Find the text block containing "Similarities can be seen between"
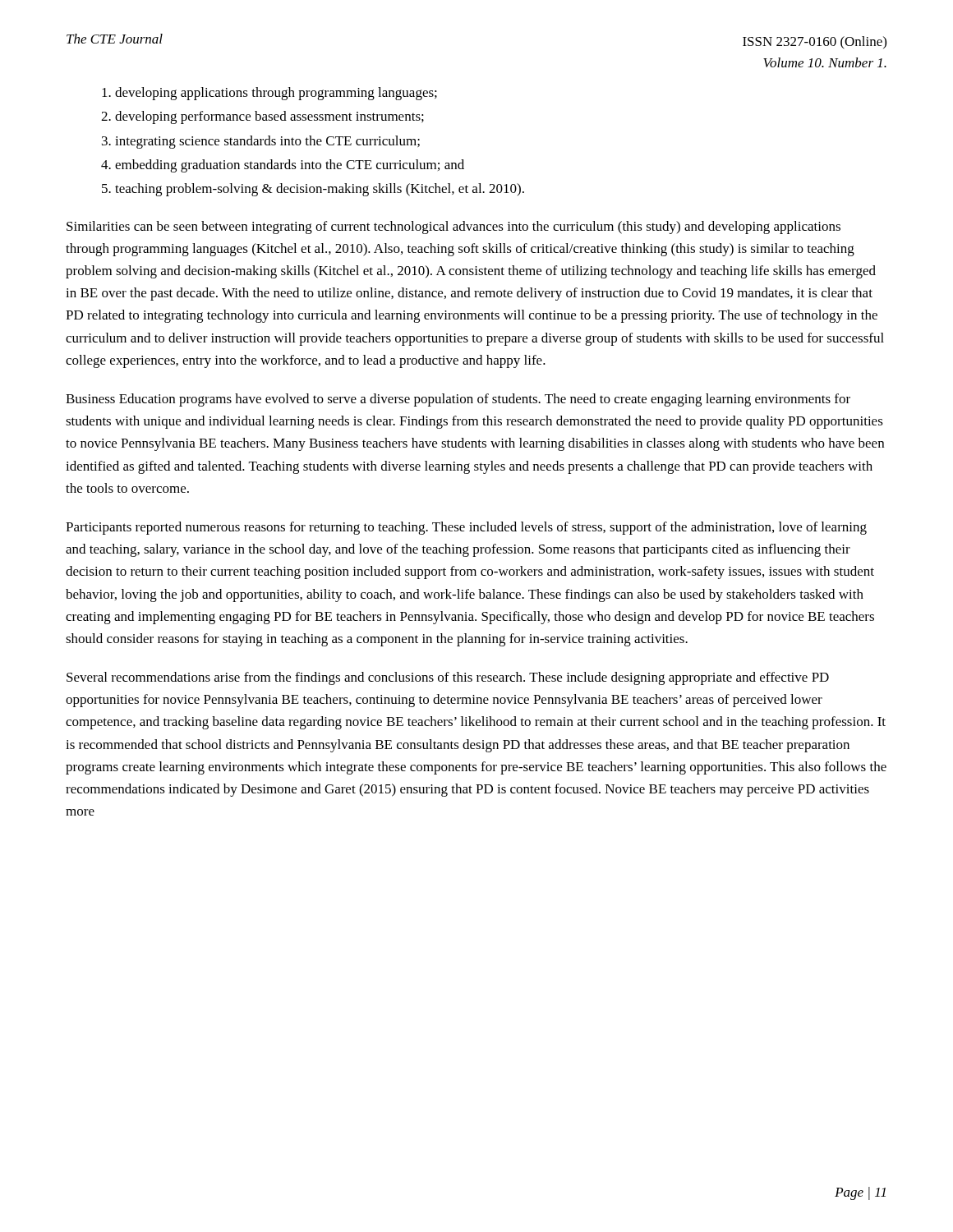Viewport: 953px width, 1232px height. (475, 293)
